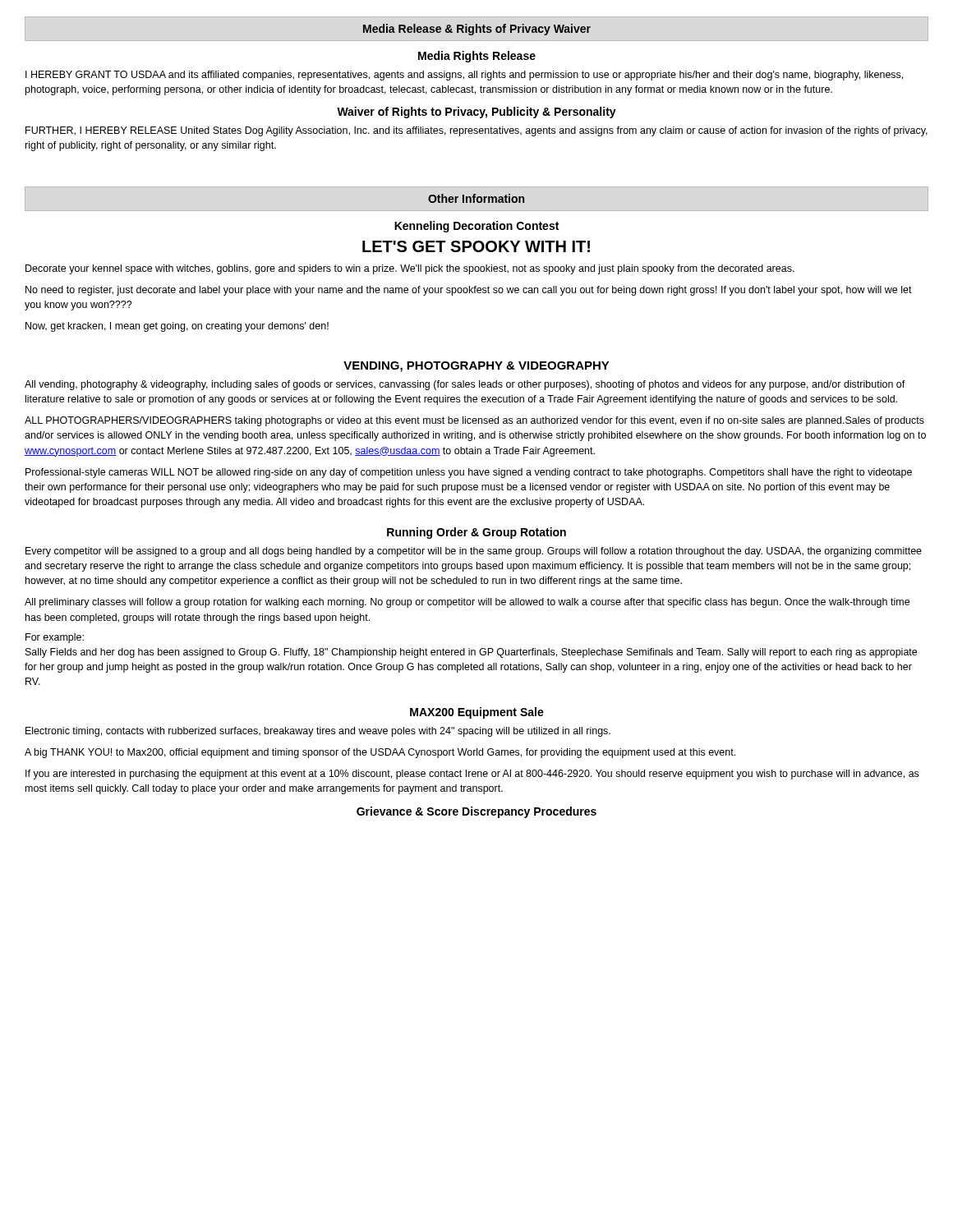
Task: Point to the text block starting "MAX200 Equipment Sale"
Action: [x=476, y=712]
